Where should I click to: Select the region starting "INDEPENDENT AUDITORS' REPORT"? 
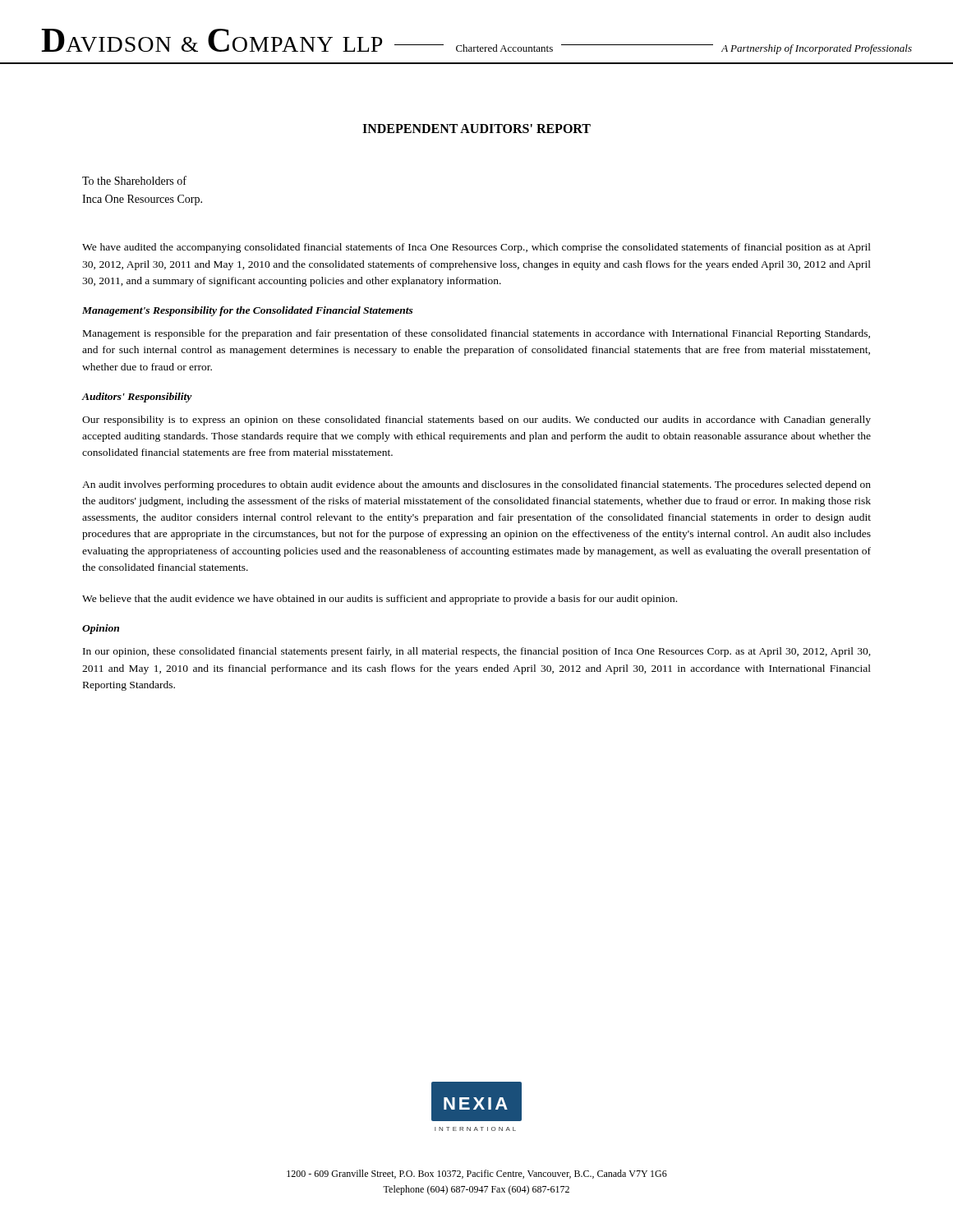coord(476,129)
